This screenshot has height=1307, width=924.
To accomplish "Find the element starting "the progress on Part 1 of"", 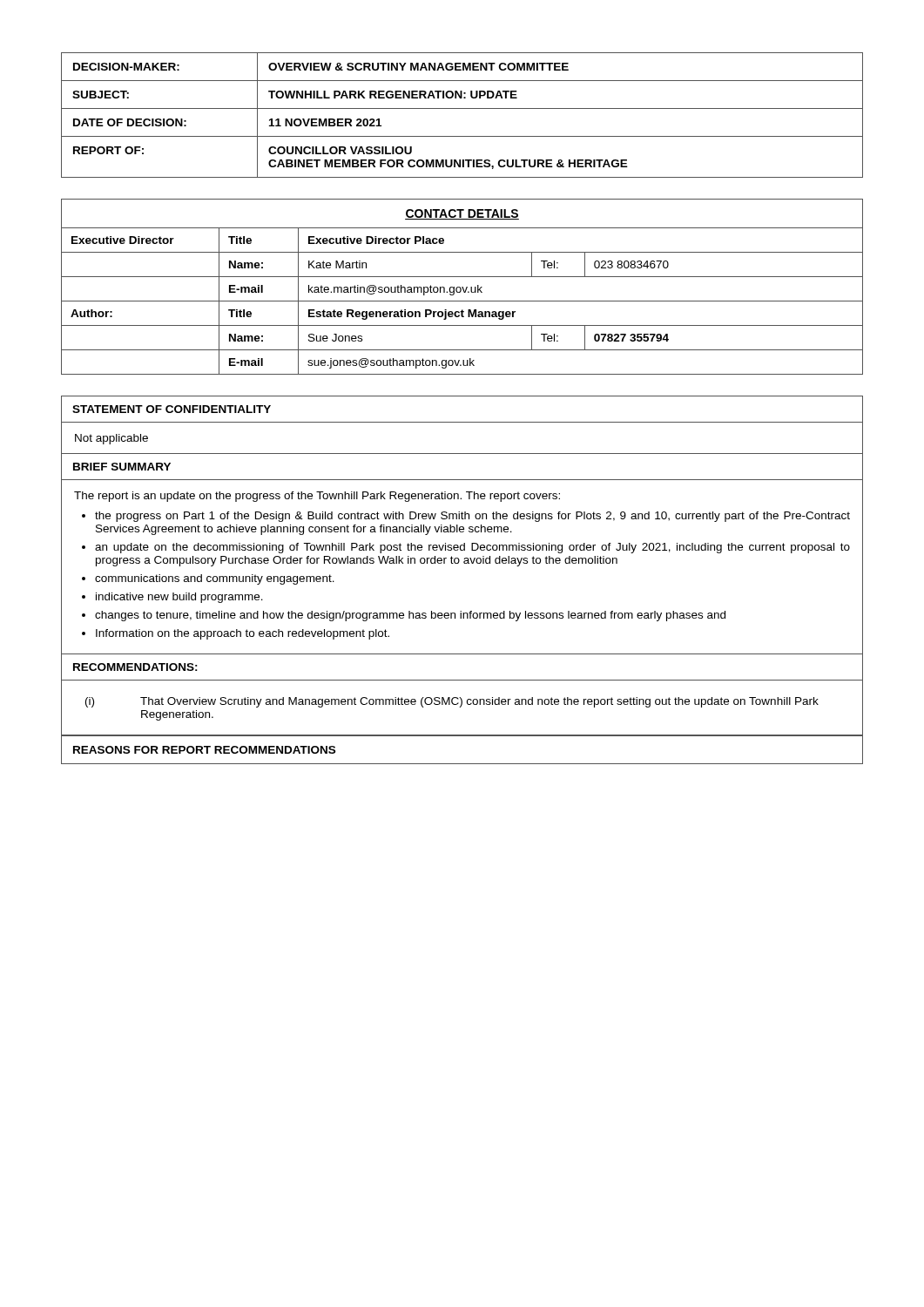I will [x=472, y=522].
